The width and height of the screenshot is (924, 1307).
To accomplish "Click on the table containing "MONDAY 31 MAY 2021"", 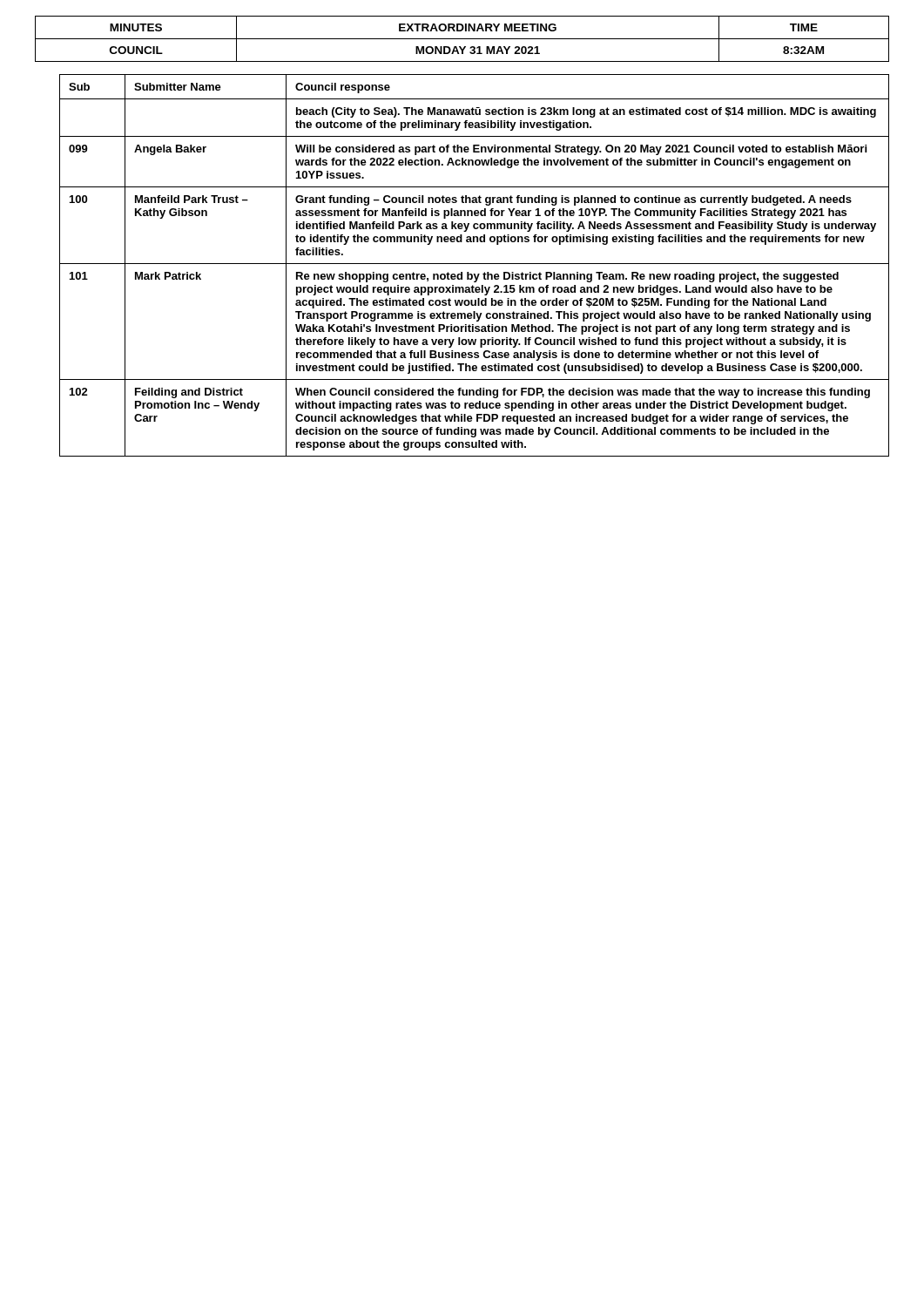I will [x=462, y=39].
